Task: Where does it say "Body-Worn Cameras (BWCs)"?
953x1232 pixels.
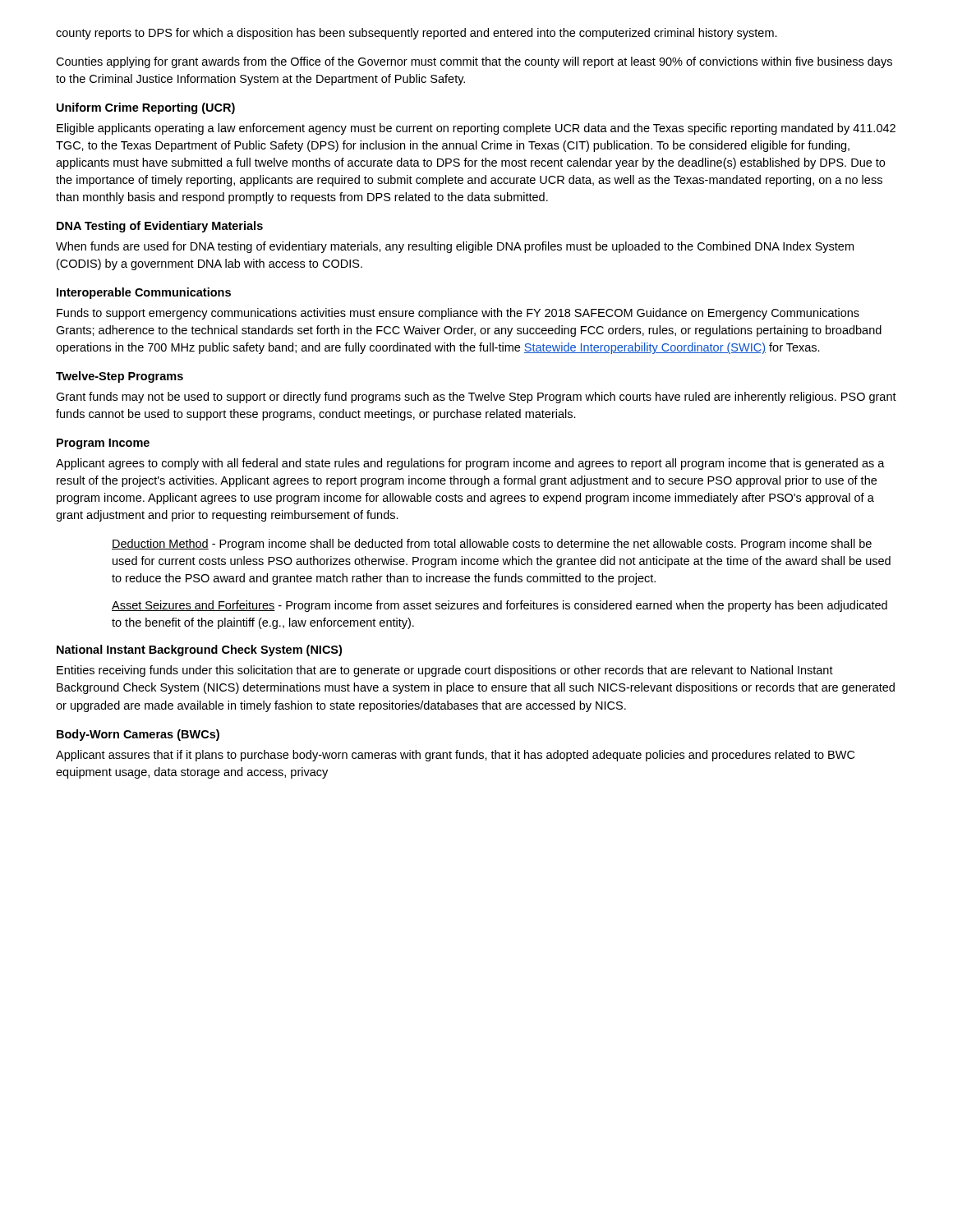Action: [138, 735]
